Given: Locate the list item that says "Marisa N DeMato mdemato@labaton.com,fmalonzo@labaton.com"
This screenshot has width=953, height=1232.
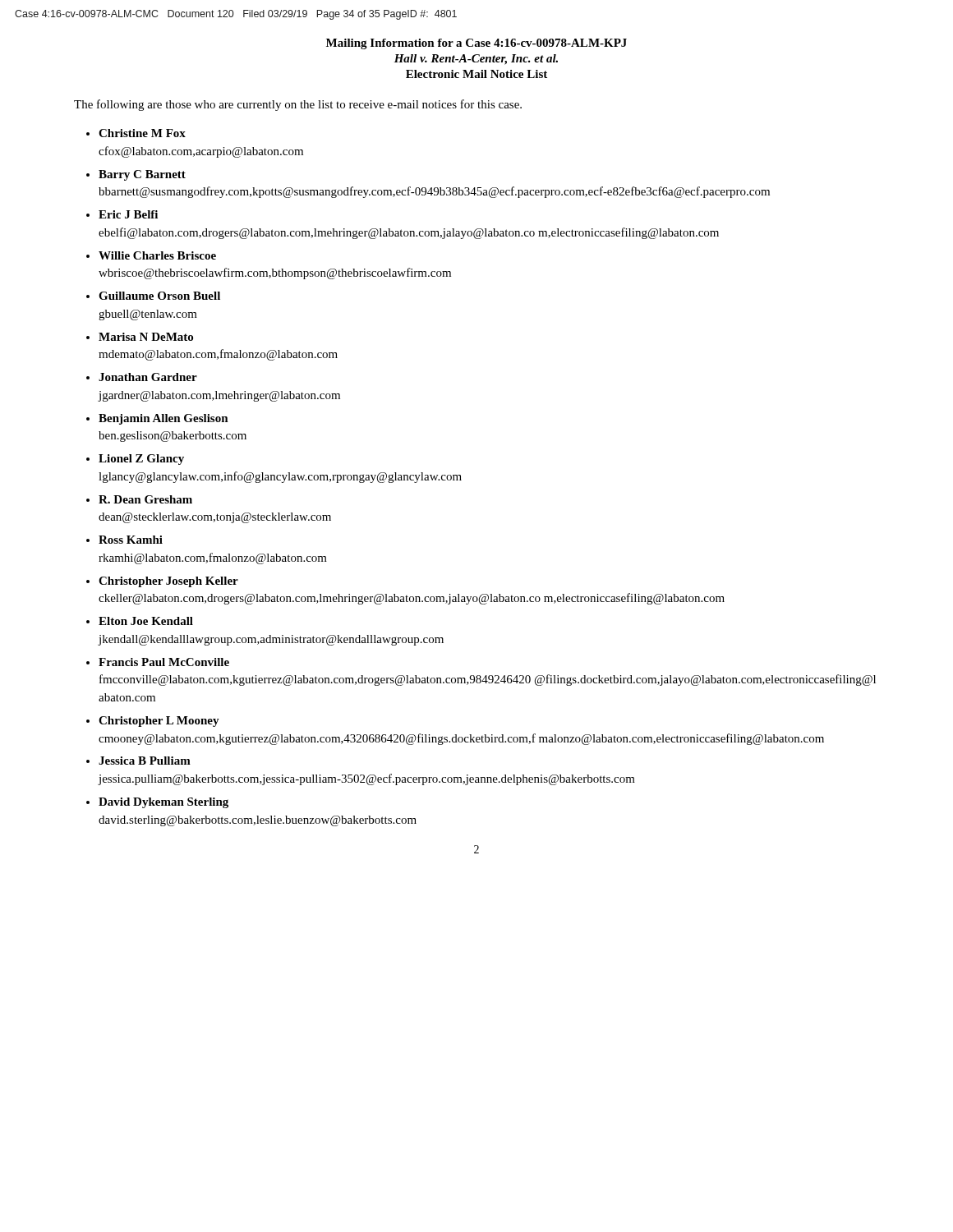Looking at the screenshot, I should pyautogui.click(x=146, y=337).
